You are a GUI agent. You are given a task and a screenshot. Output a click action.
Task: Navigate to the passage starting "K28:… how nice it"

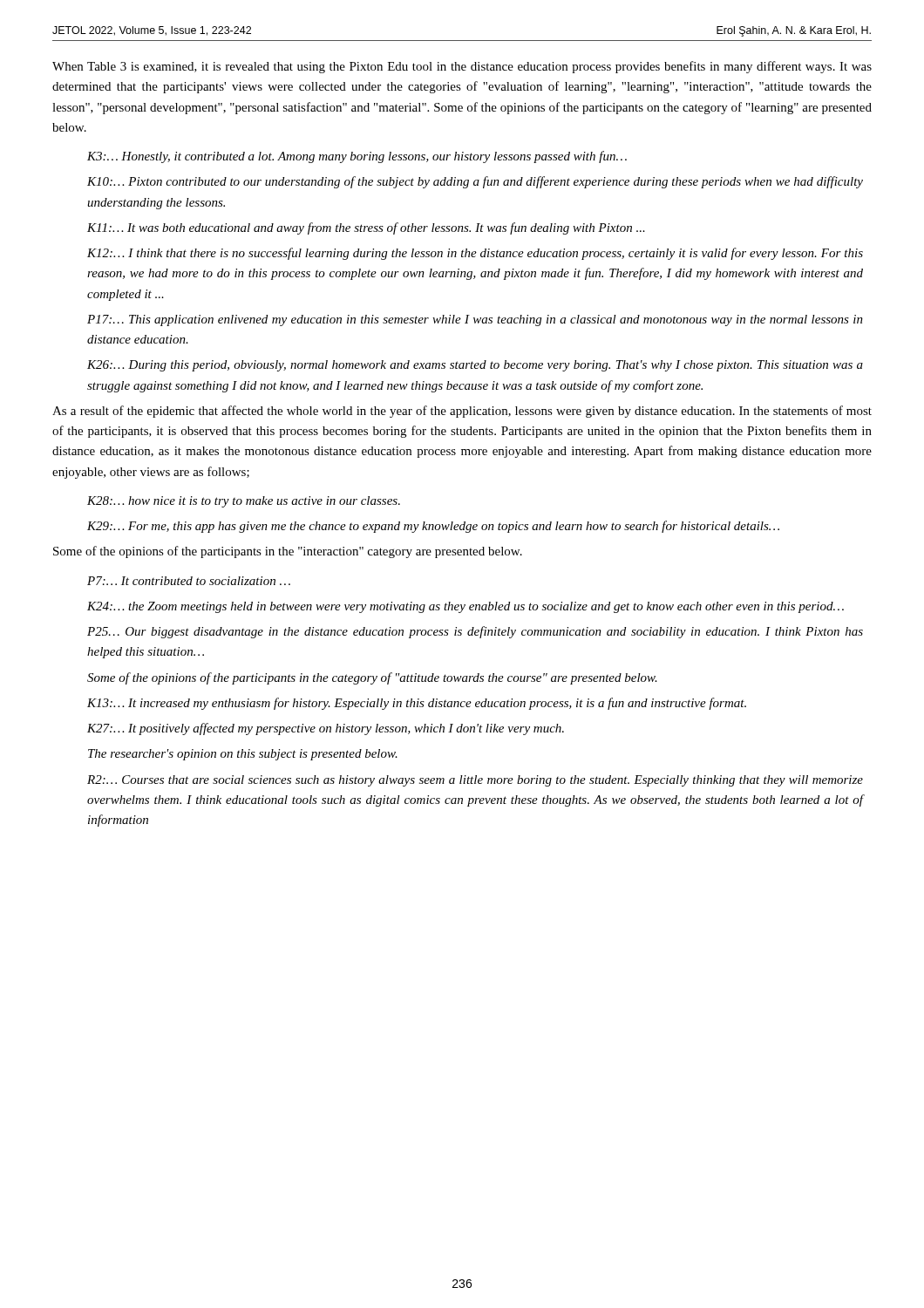click(244, 500)
